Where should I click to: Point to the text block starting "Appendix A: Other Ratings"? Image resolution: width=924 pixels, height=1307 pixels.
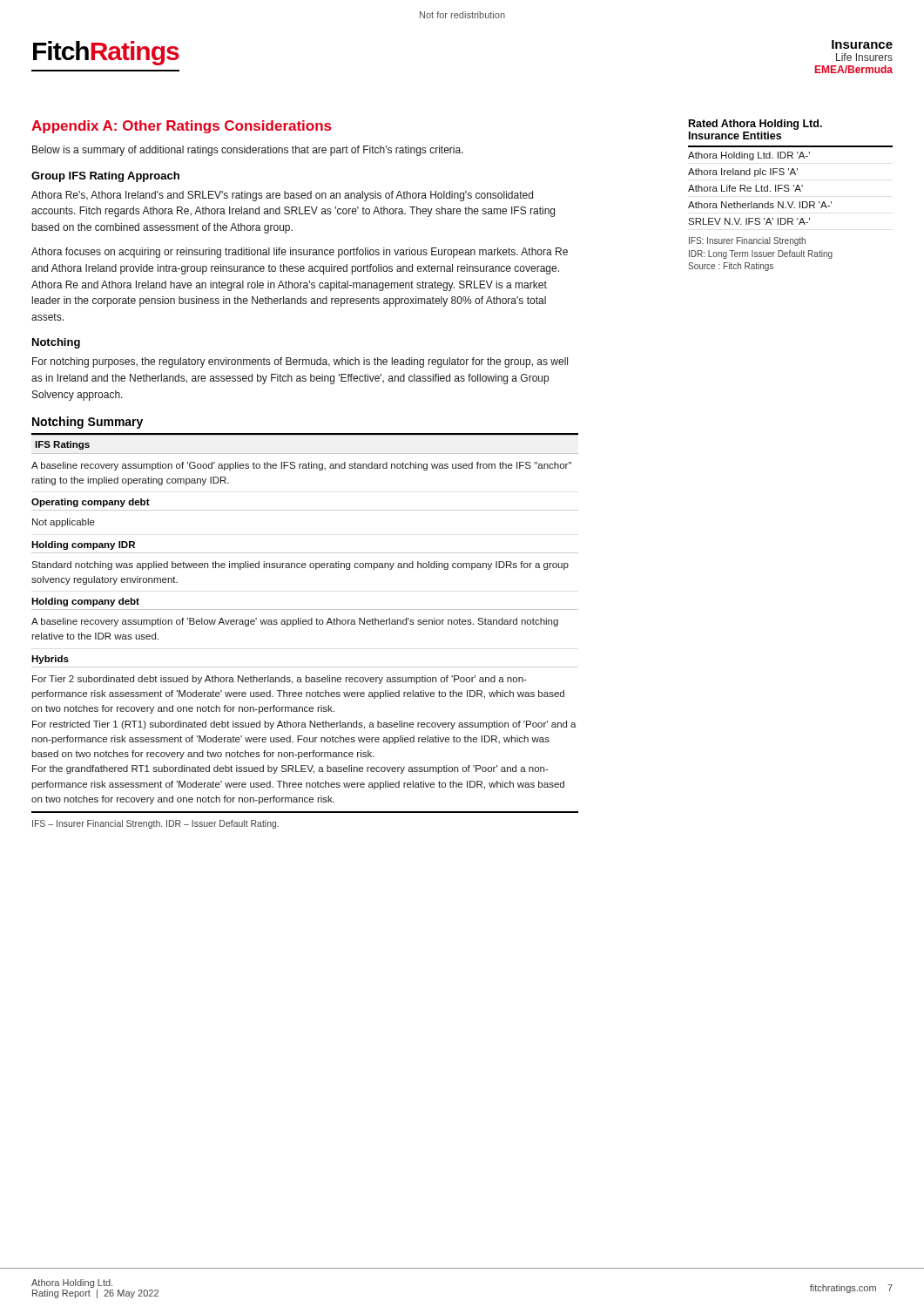(x=182, y=126)
